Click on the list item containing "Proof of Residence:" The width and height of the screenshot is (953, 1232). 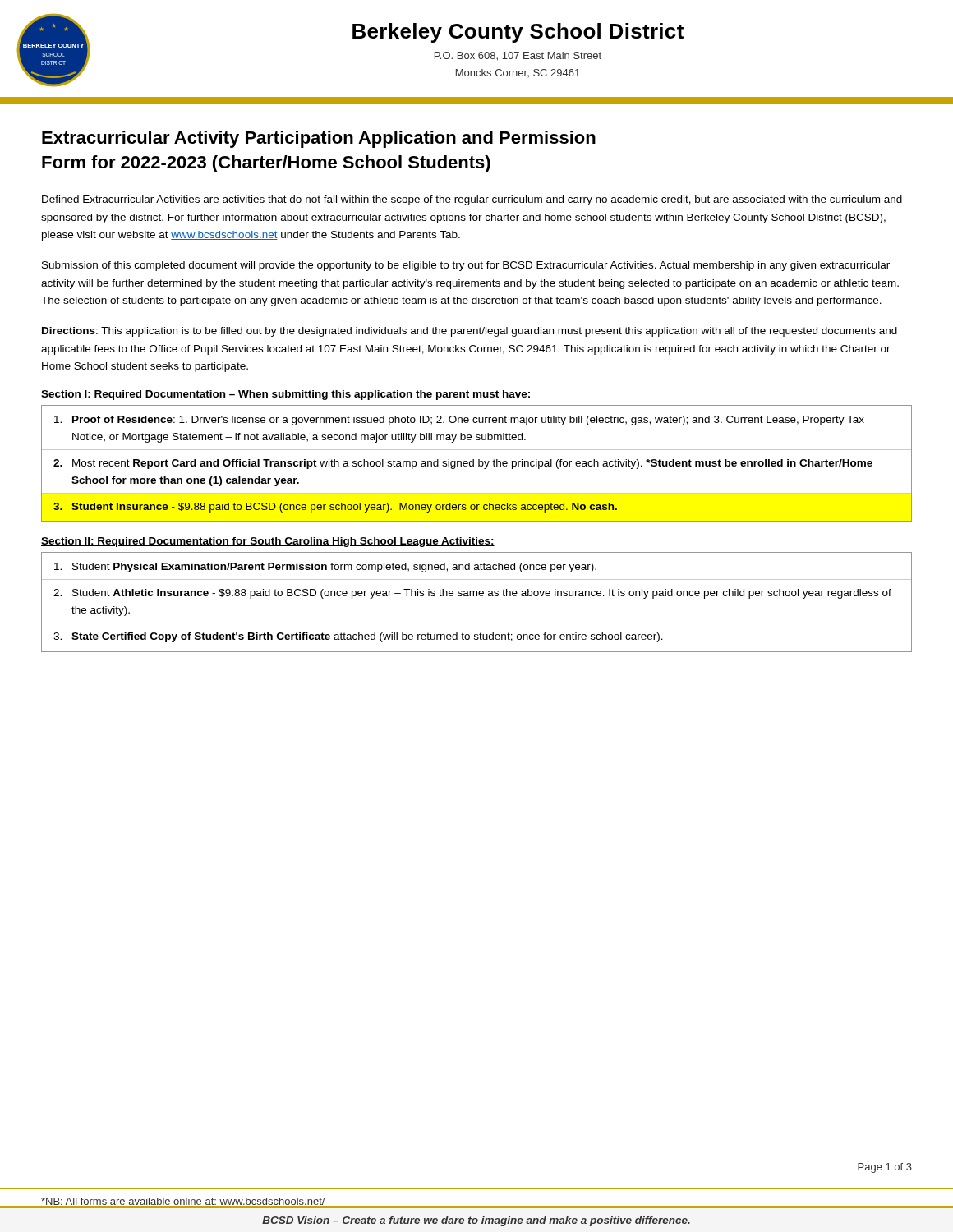click(x=476, y=429)
